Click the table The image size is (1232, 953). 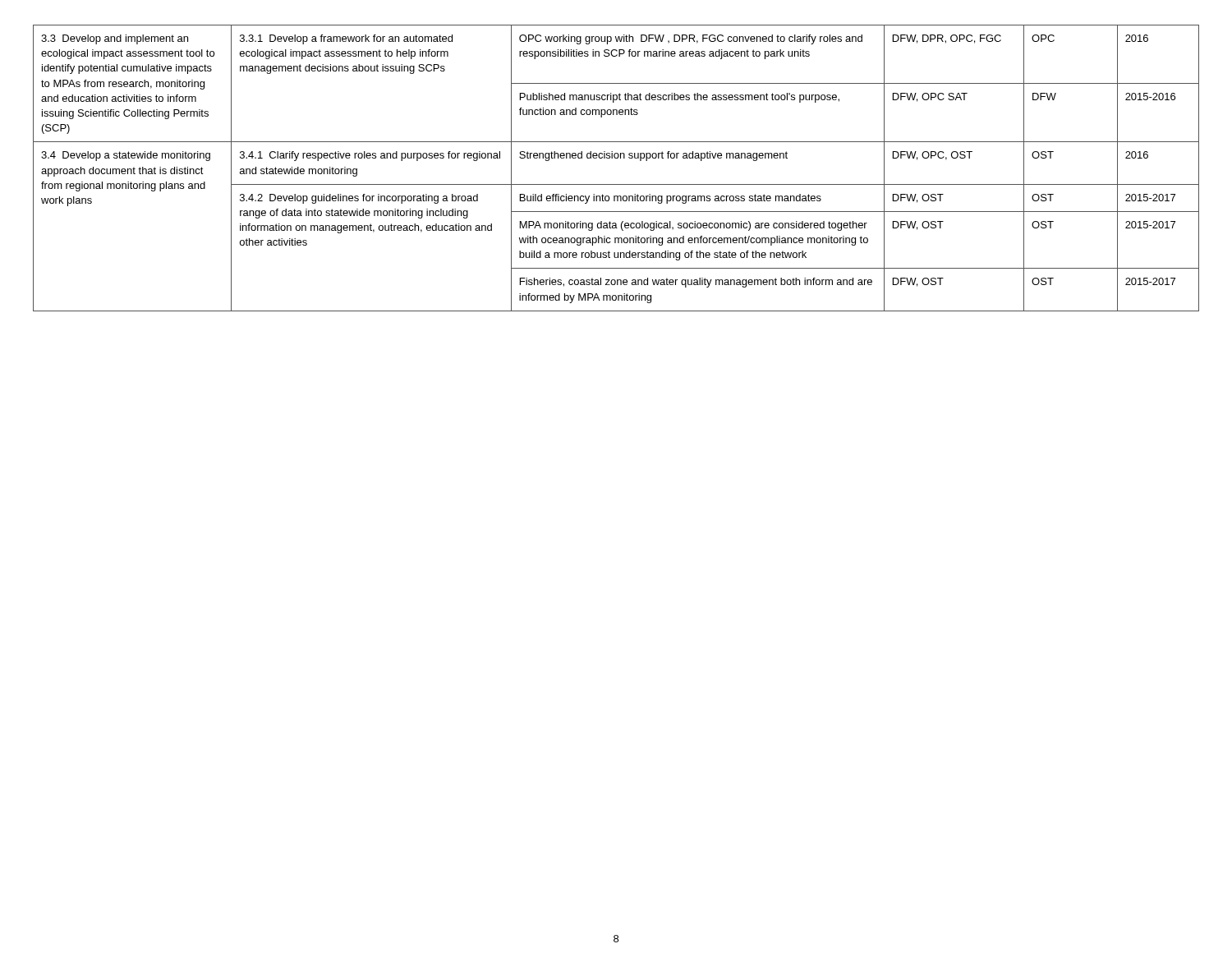616,168
